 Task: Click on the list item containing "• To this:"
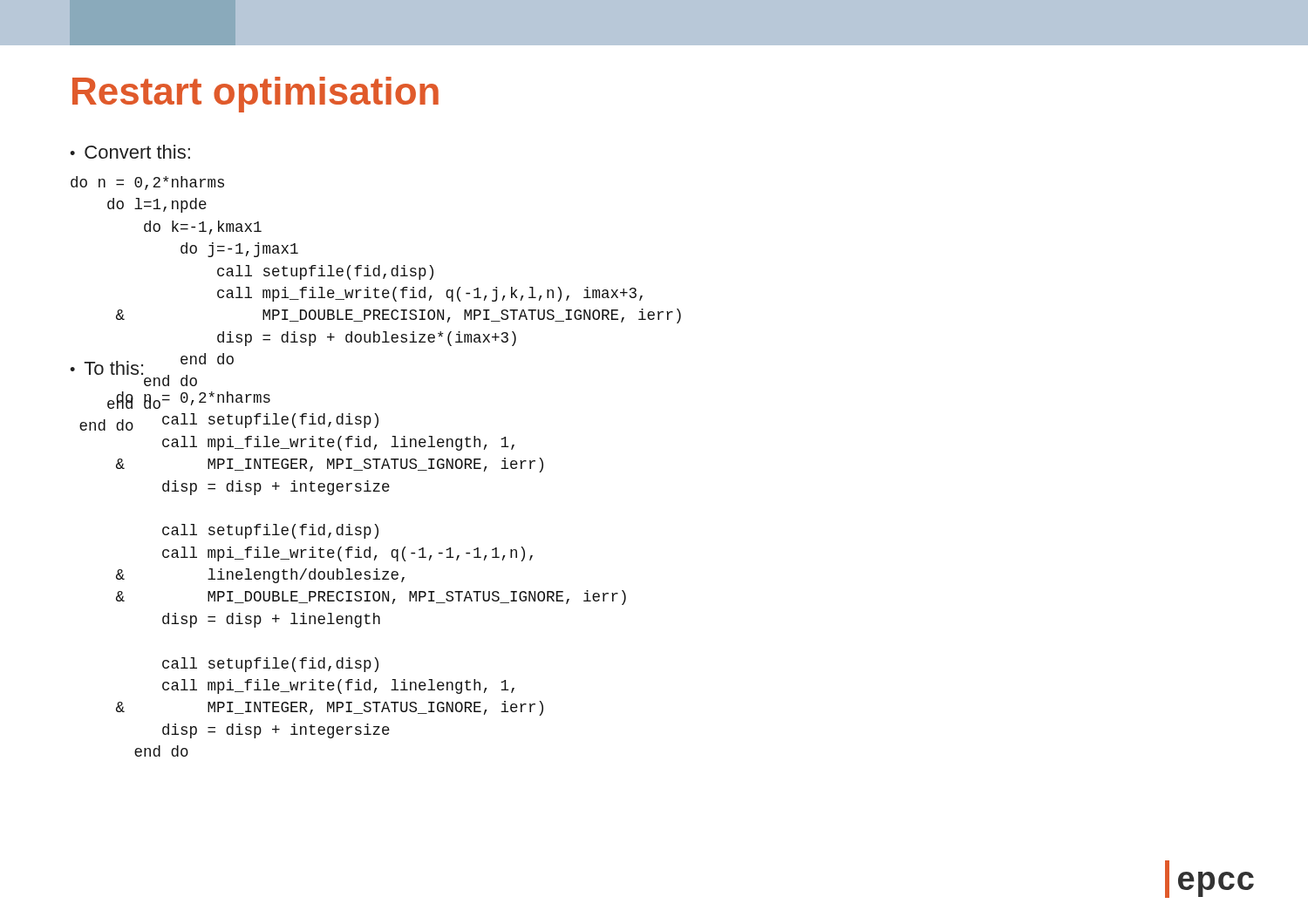point(107,369)
